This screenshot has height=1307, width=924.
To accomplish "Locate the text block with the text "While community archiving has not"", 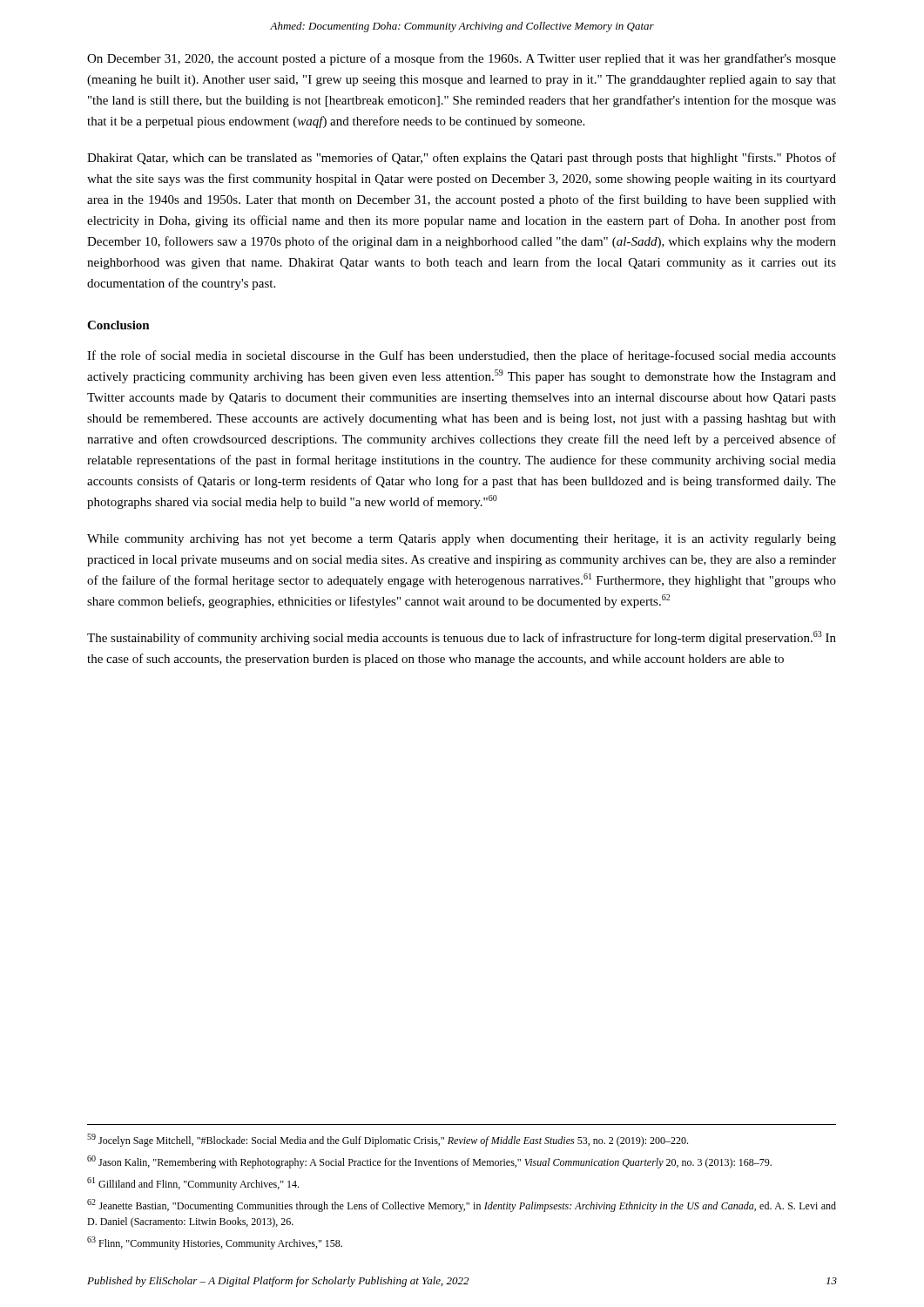I will tap(462, 570).
